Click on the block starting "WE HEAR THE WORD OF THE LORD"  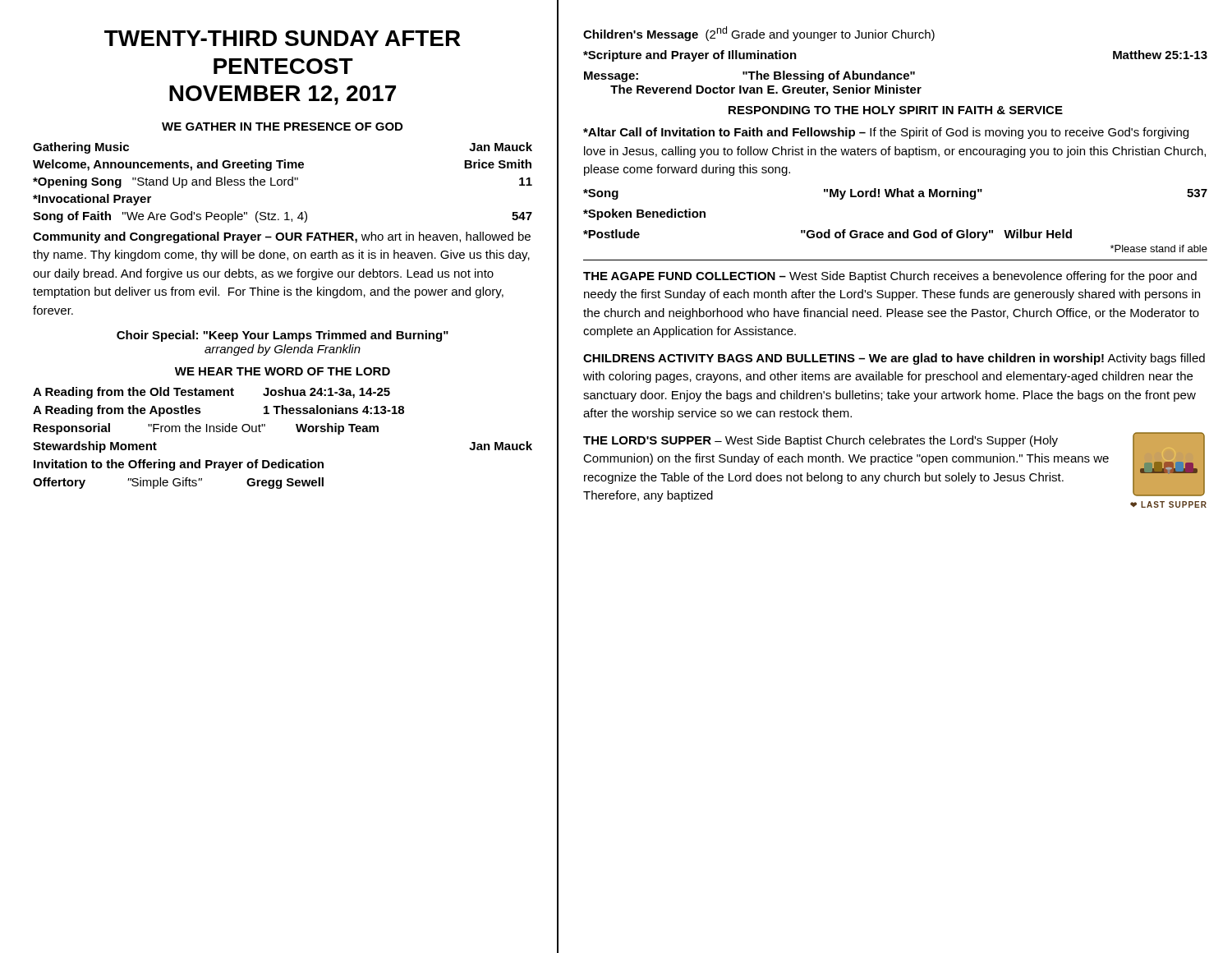pos(282,371)
